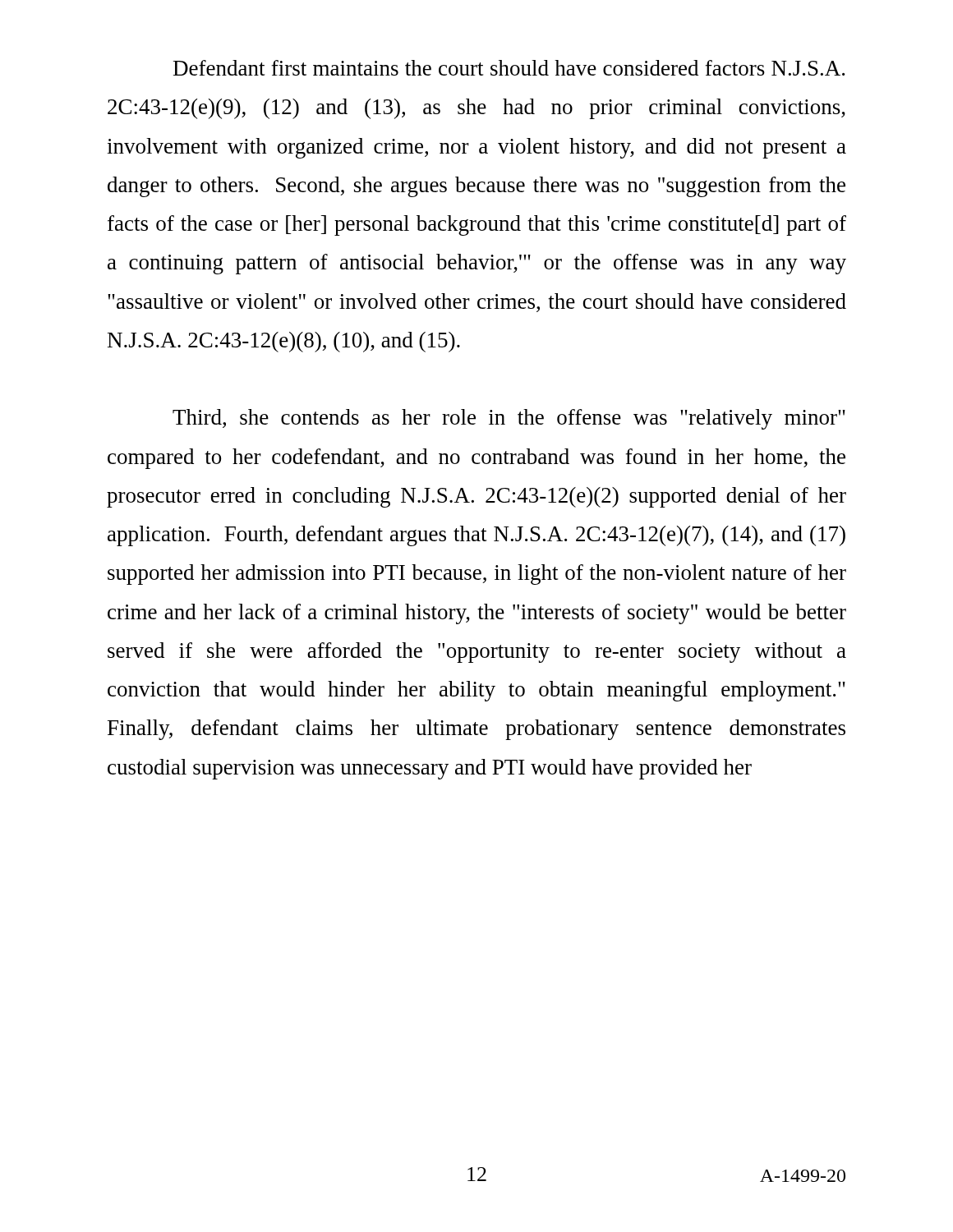Screen dimensions: 1232x953
Task: Select the block starting "Defendant first maintains the court should have"
Action: pyautogui.click(x=509, y=68)
